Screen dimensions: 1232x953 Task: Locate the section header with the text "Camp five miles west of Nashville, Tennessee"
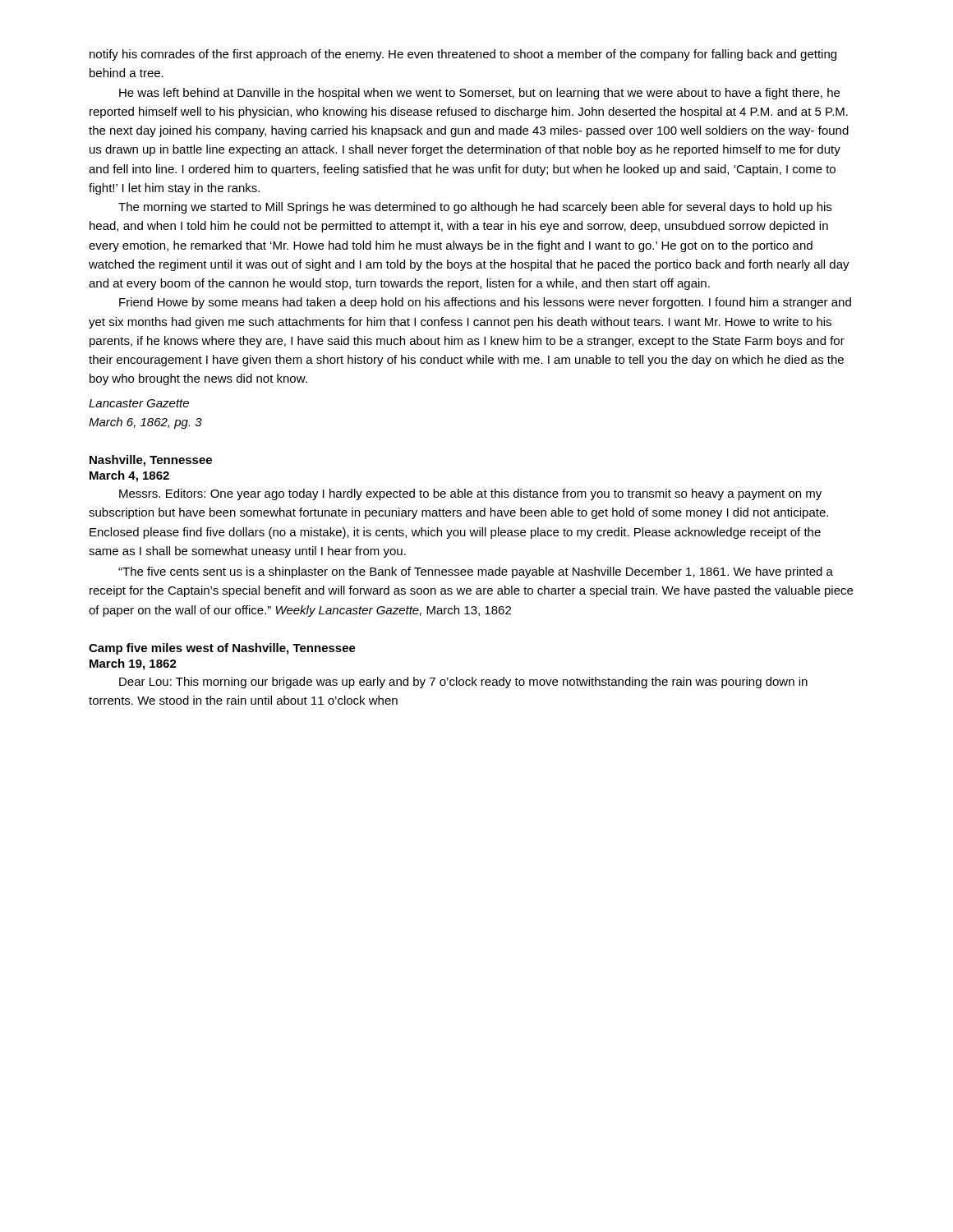click(222, 649)
